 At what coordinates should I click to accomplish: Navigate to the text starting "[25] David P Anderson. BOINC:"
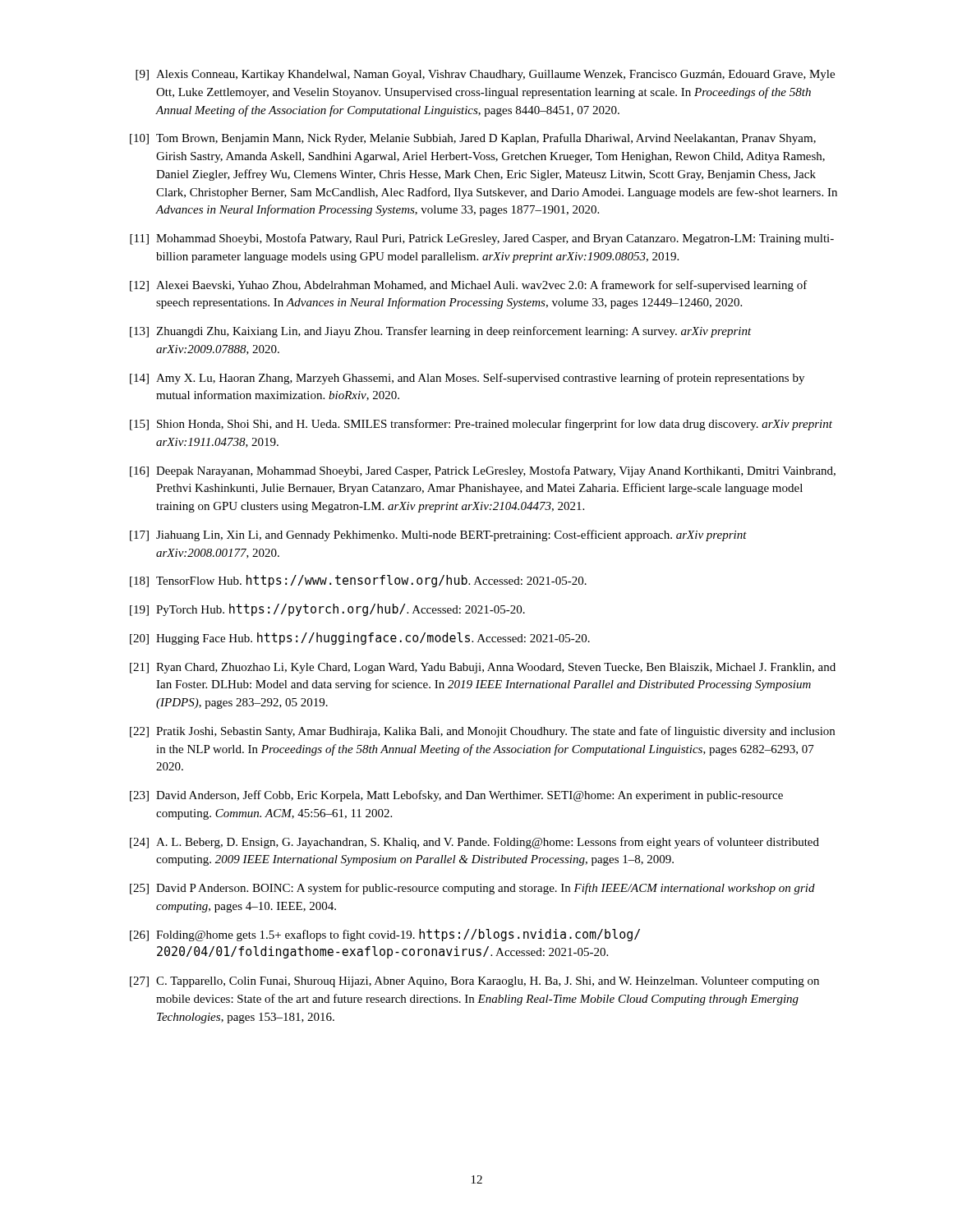coord(476,898)
